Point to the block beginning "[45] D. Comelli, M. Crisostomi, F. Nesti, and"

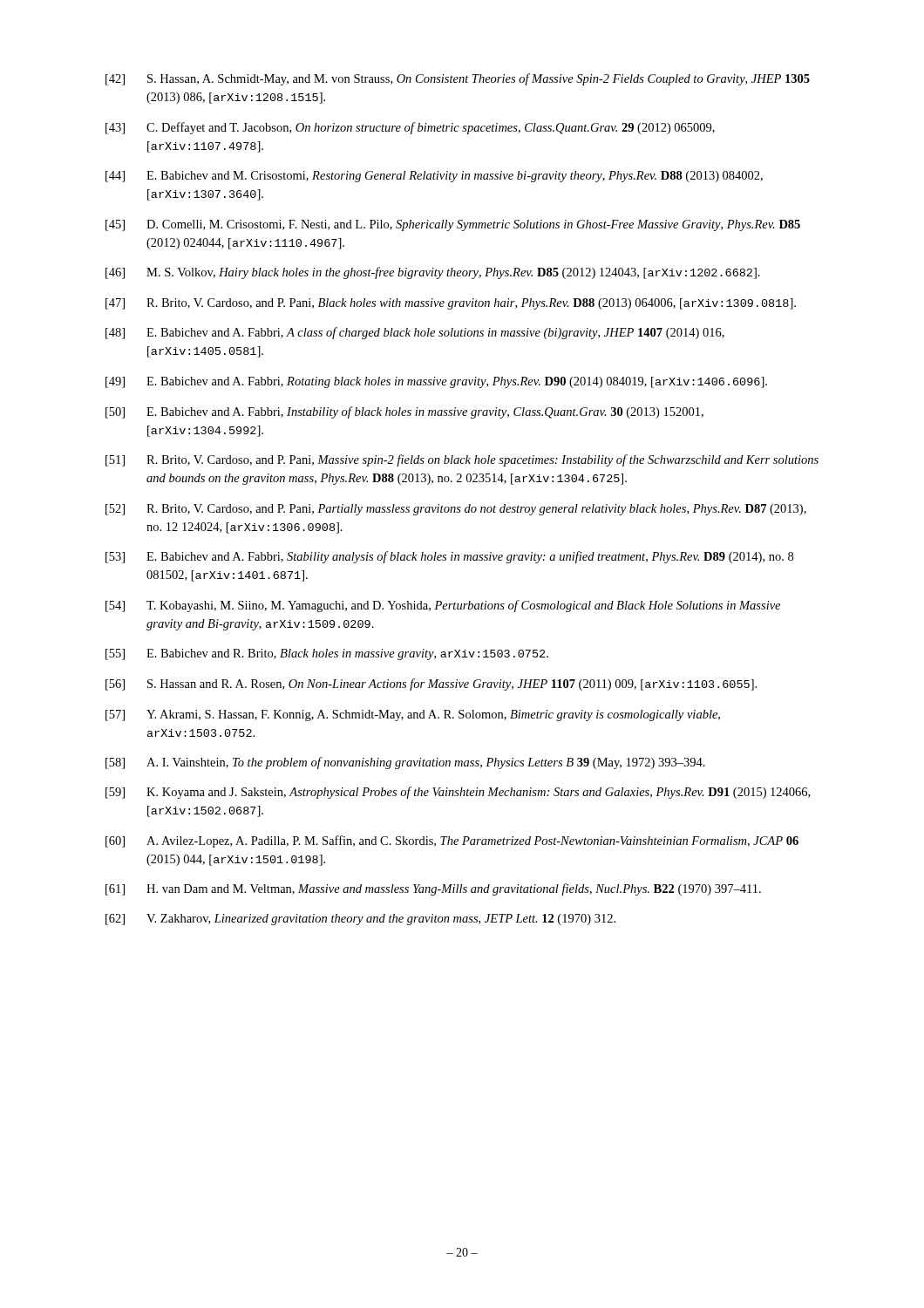[x=462, y=234]
